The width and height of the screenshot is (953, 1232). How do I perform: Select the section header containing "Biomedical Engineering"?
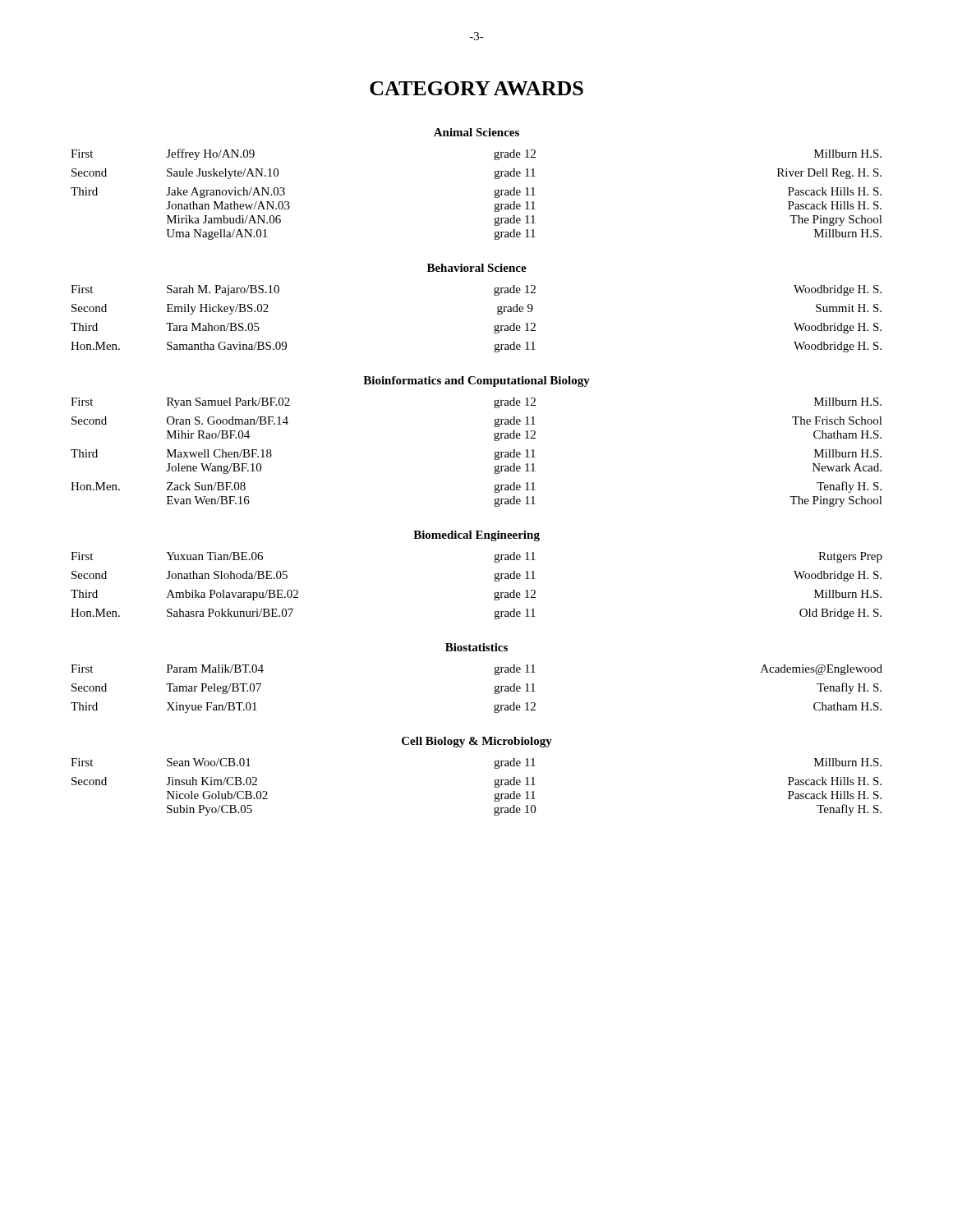pyautogui.click(x=476, y=535)
